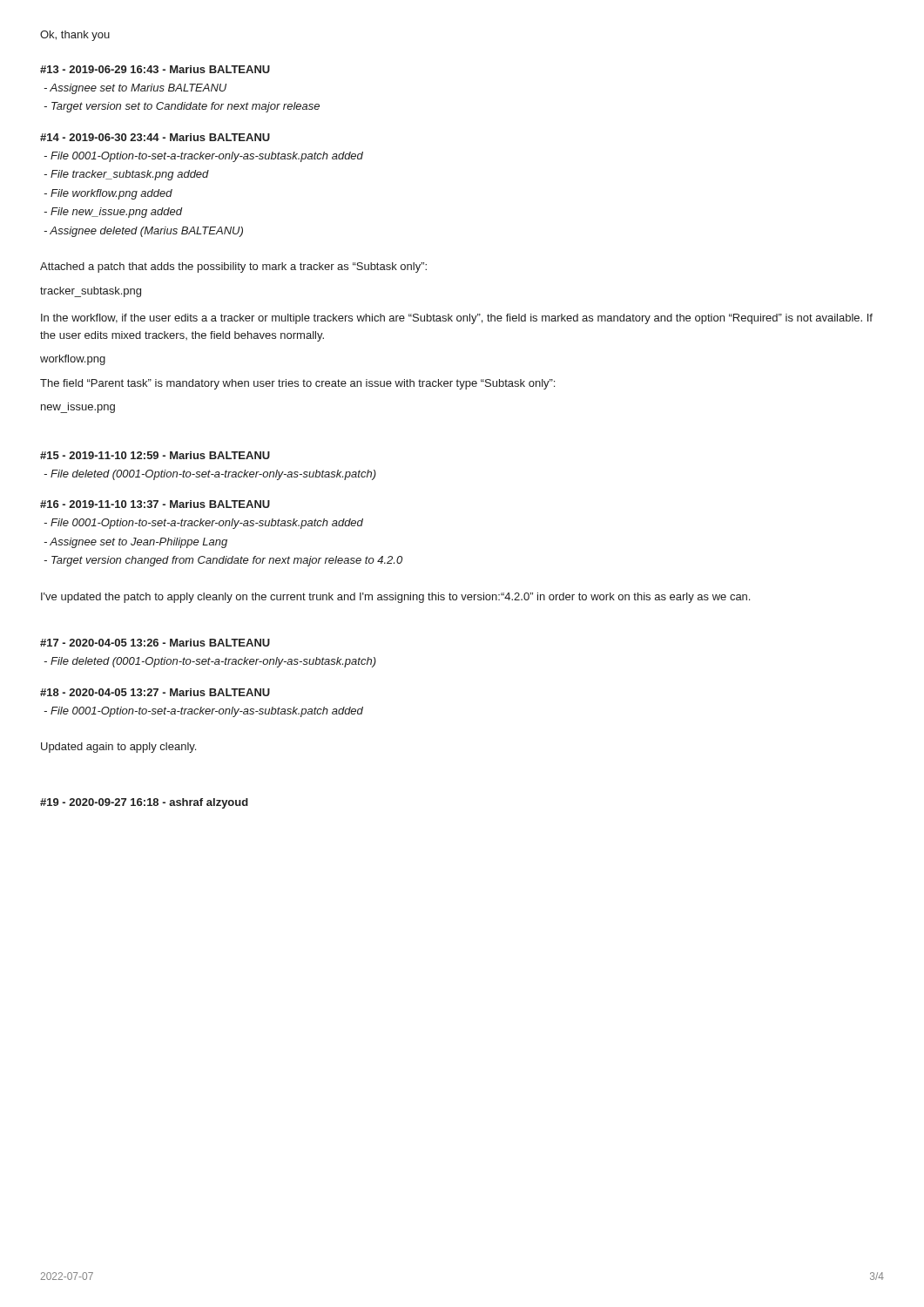This screenshot has width=924, height=1307.
Task: Click on the region starting "Assignee set to Marius BALTEANU"
Action: coord(135,87)
